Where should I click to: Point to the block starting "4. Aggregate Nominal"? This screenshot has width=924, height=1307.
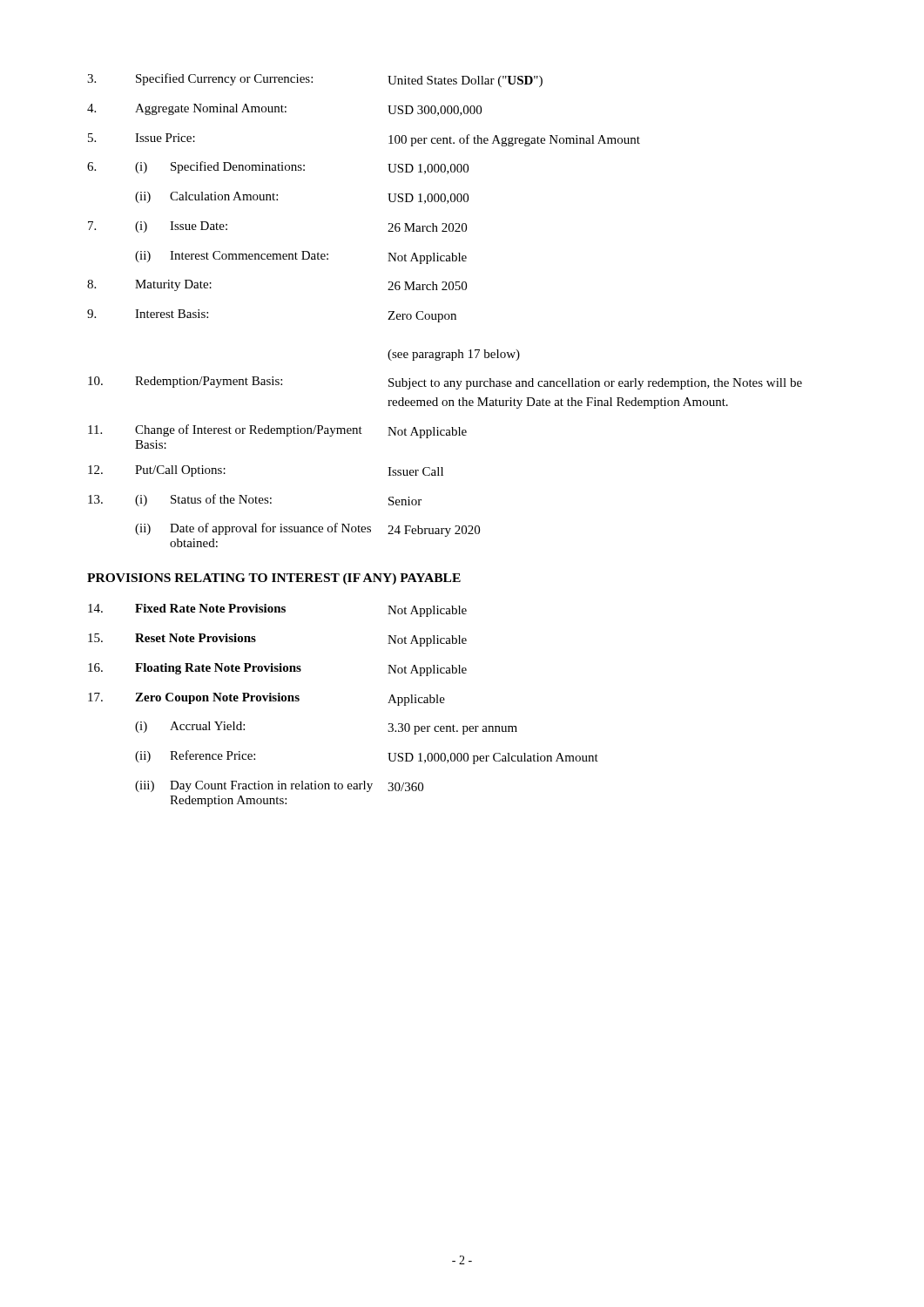click(x=462, y=109)
